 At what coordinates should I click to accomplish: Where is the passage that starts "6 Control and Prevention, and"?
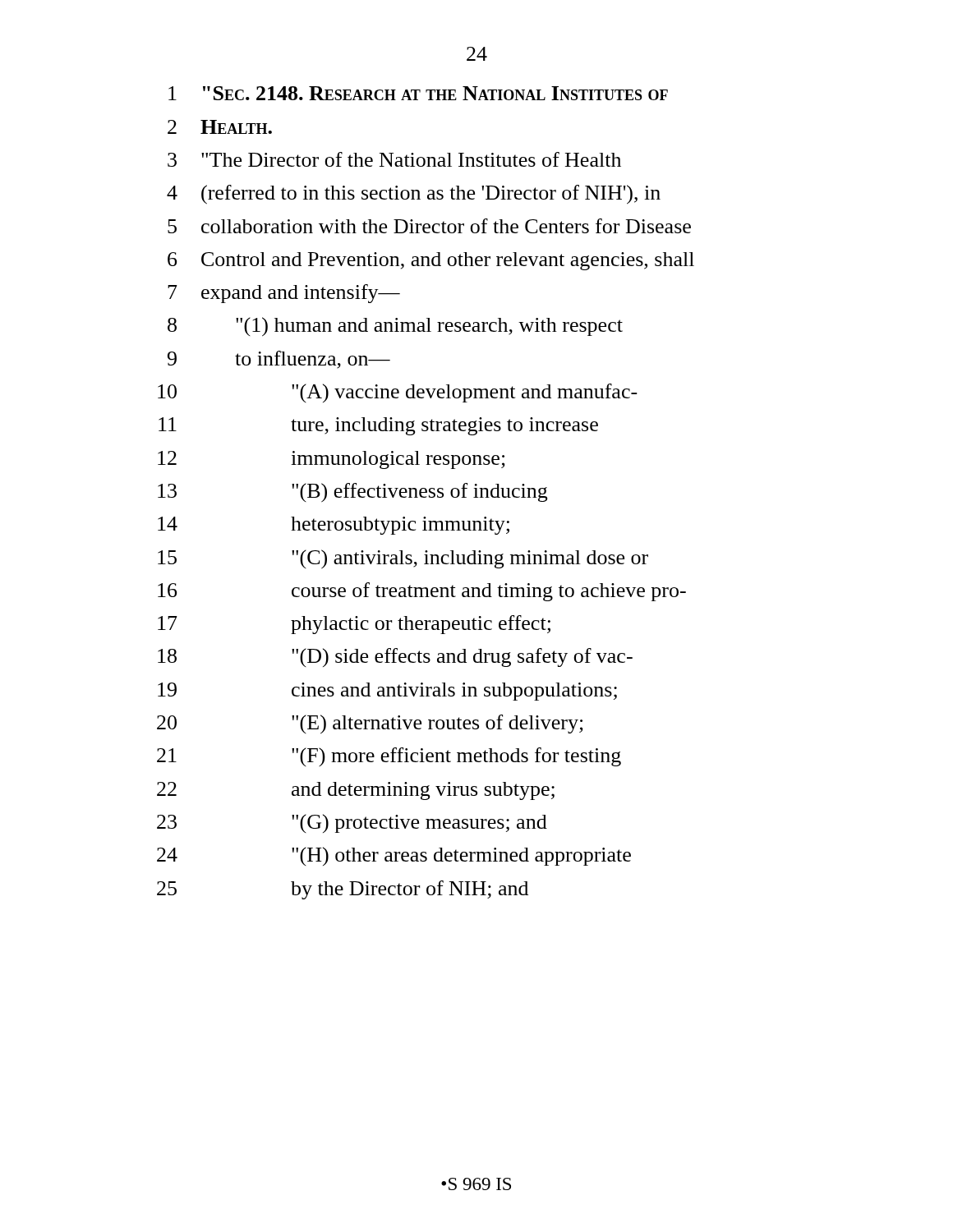[488, 260]
